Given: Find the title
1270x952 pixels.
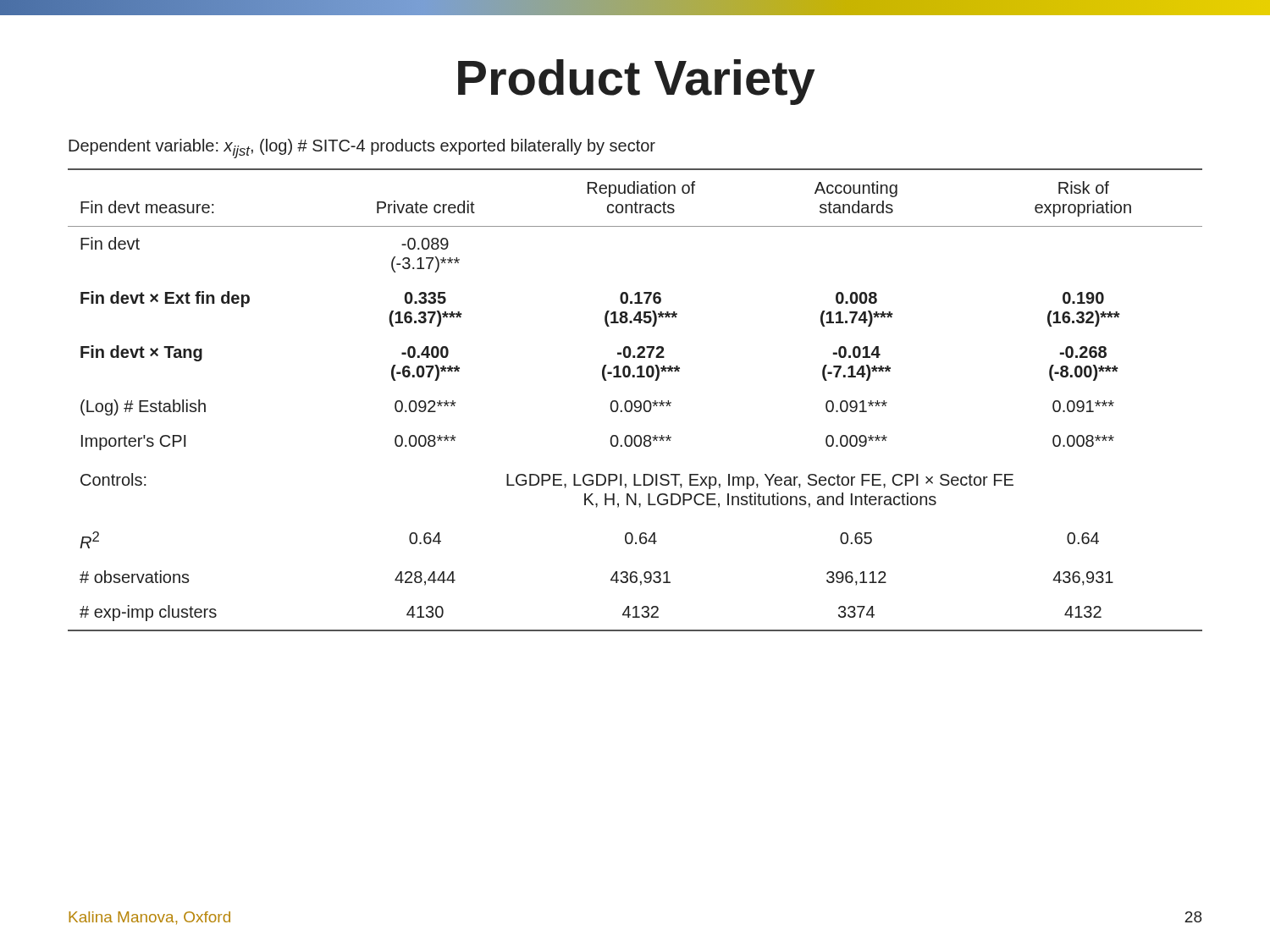Looking at the screenshot, I should (635, 77).
